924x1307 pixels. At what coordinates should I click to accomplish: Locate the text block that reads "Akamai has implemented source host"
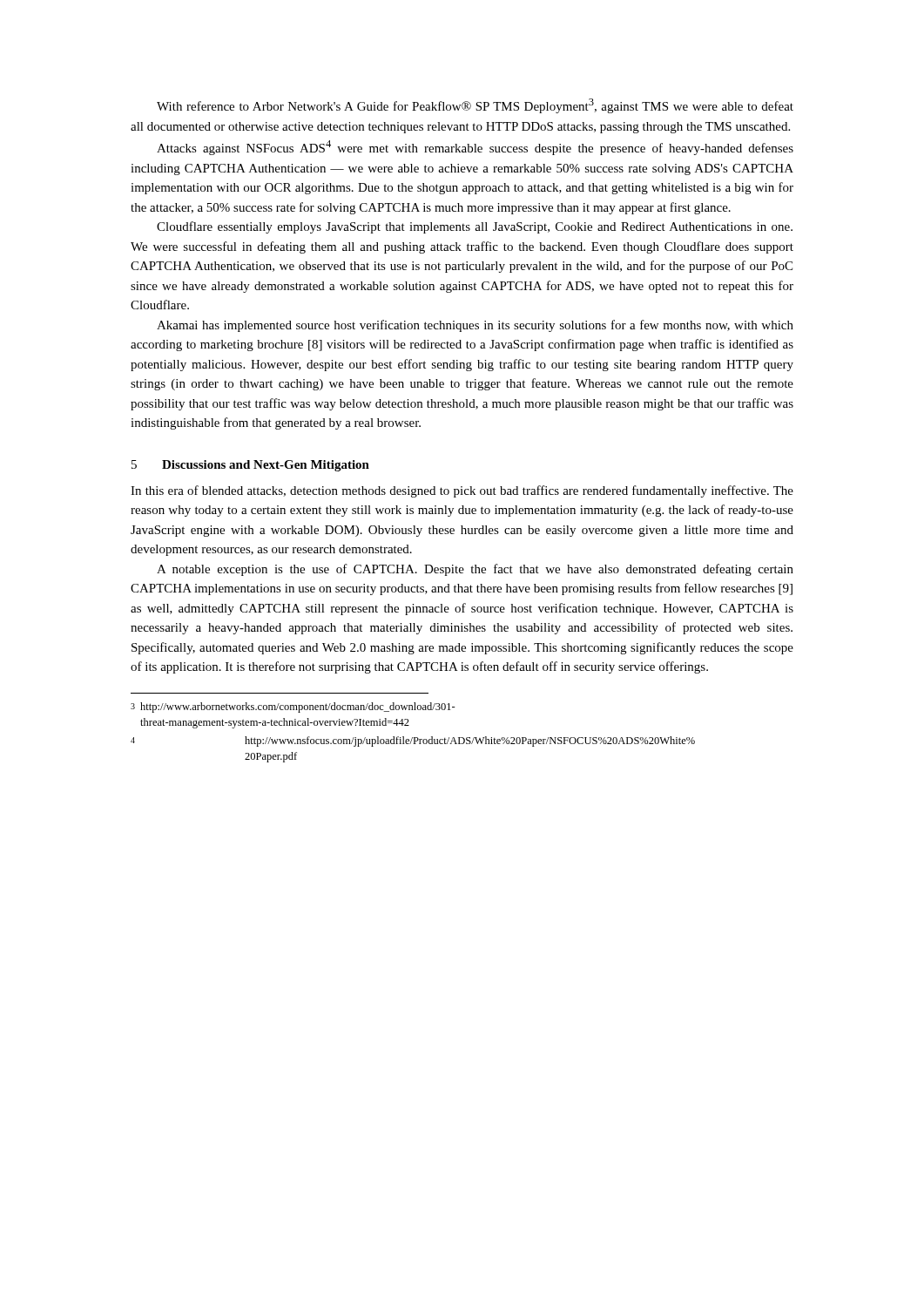coord(462,374)
